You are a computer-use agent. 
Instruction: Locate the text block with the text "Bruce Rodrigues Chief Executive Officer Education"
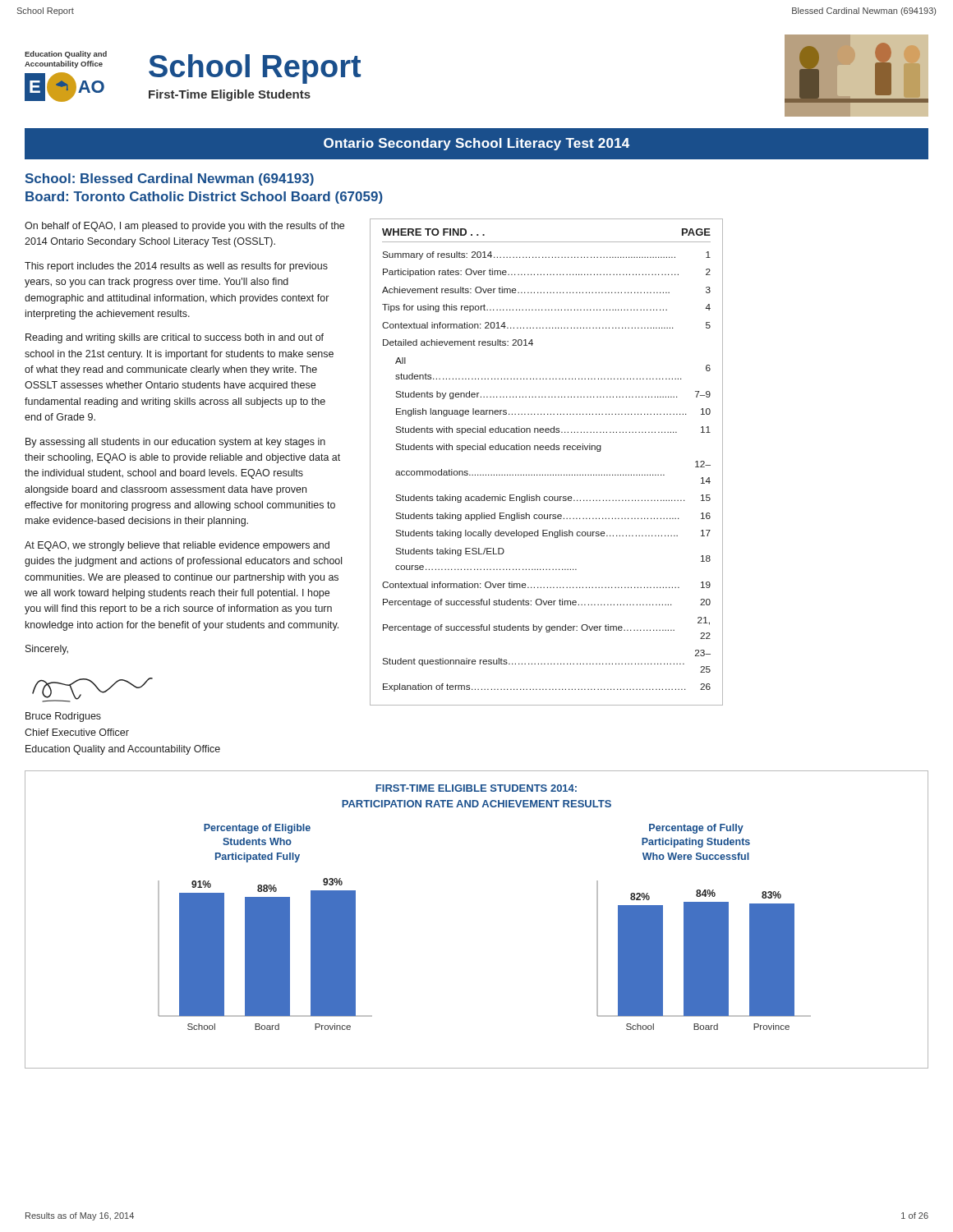point(122,733)
